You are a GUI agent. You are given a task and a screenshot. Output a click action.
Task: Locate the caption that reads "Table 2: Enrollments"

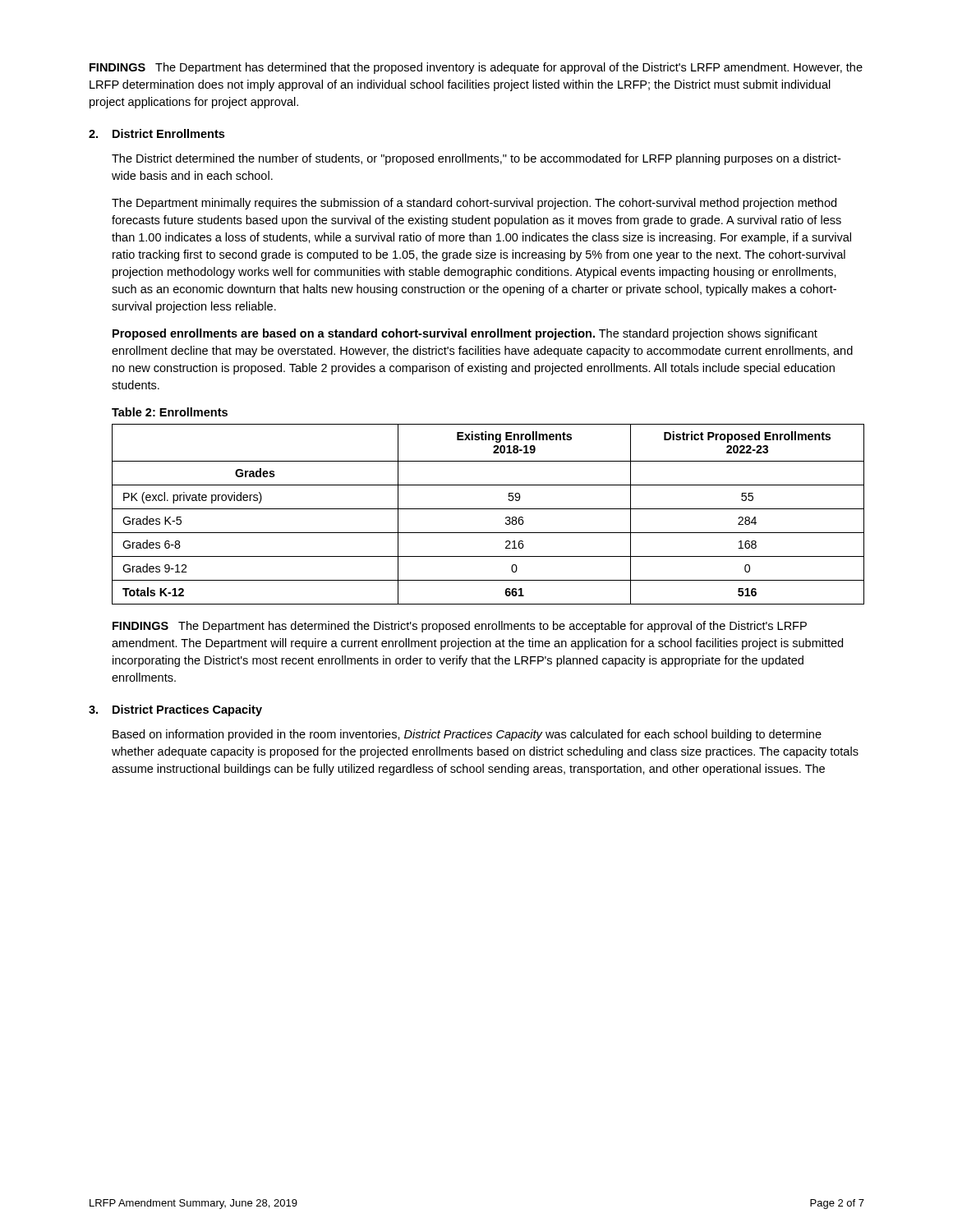[x=170, y=413]
